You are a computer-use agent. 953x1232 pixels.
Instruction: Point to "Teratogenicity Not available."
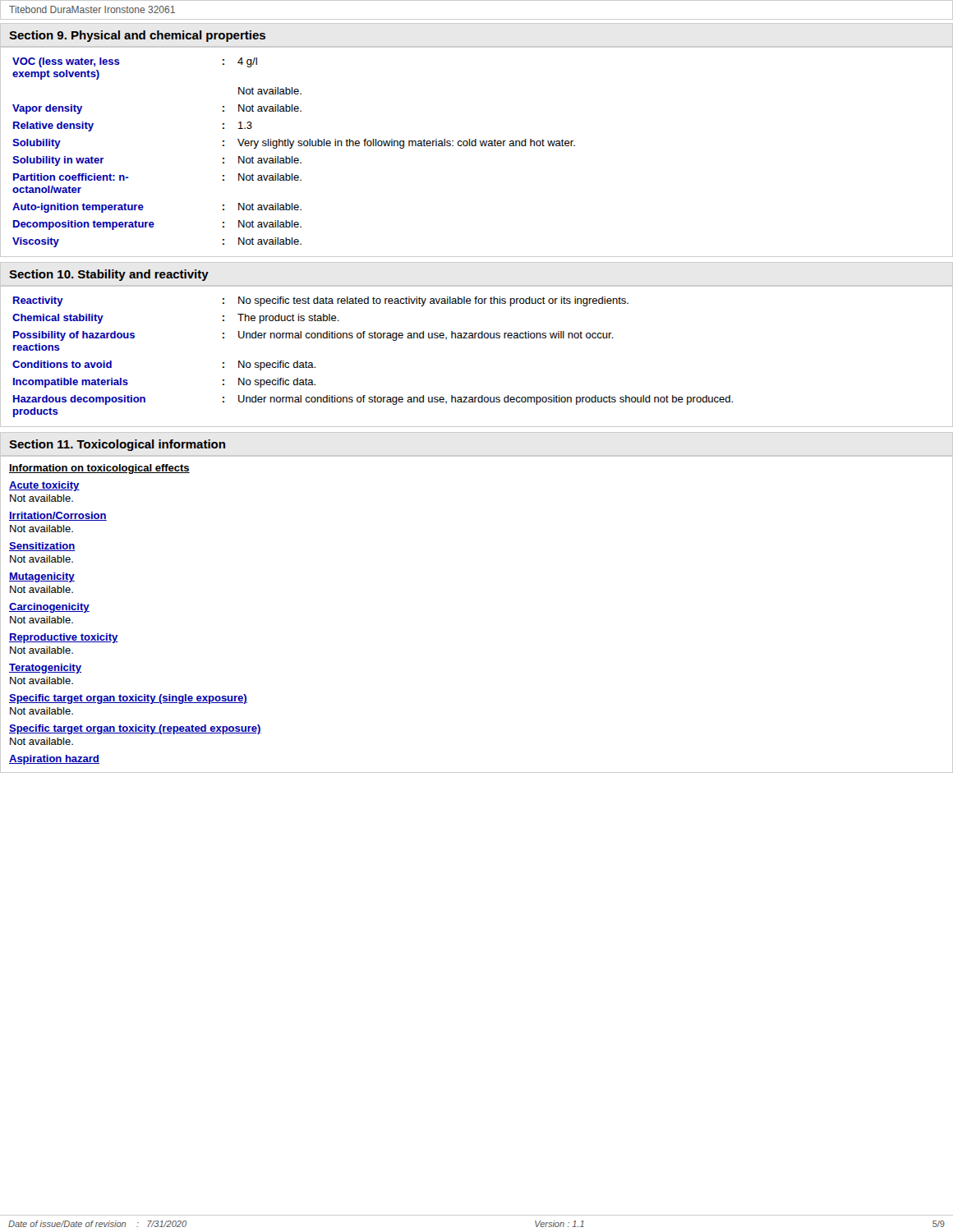coord(45,669)
